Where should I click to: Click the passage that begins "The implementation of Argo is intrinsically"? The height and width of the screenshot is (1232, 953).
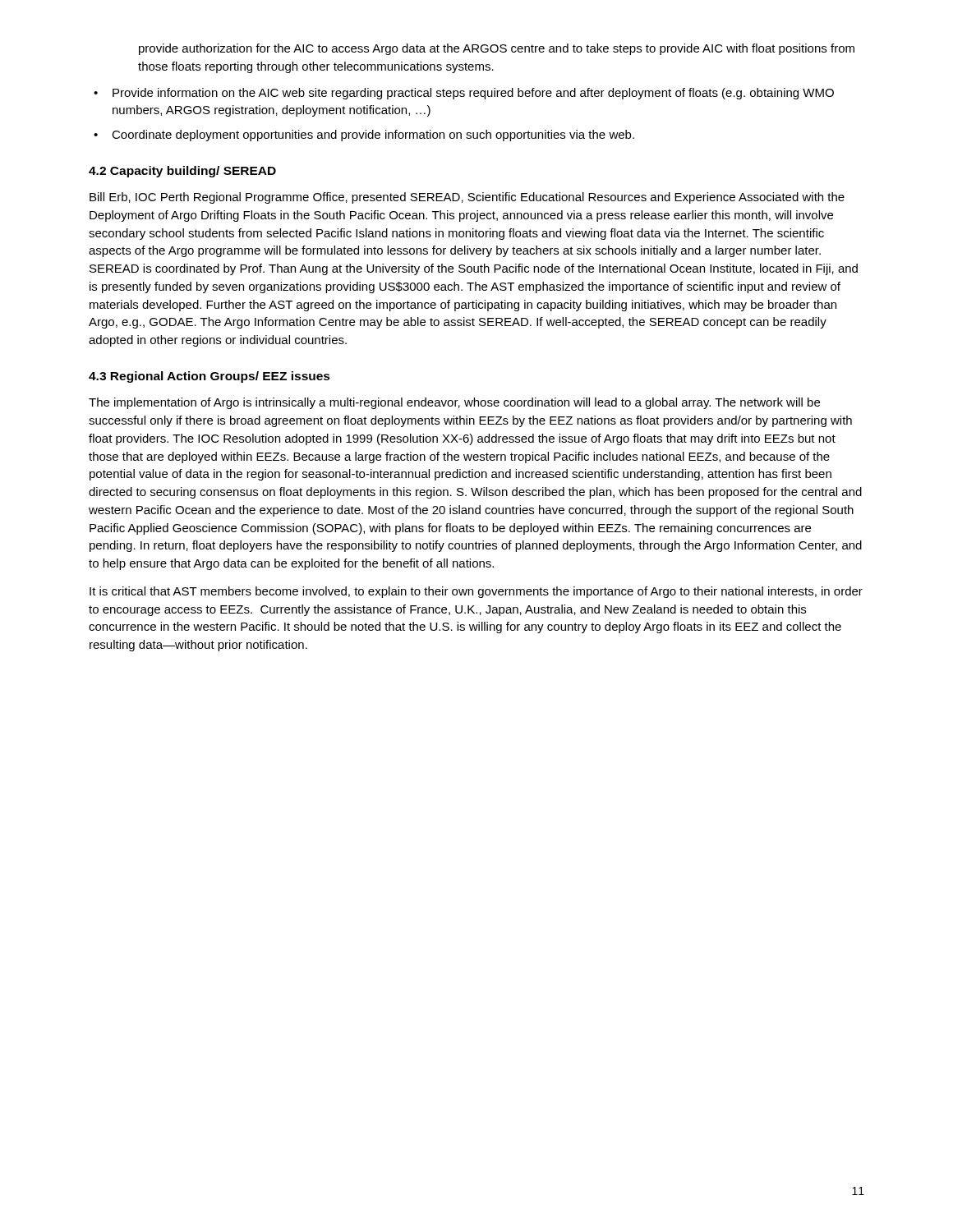[x=475, y=483]
